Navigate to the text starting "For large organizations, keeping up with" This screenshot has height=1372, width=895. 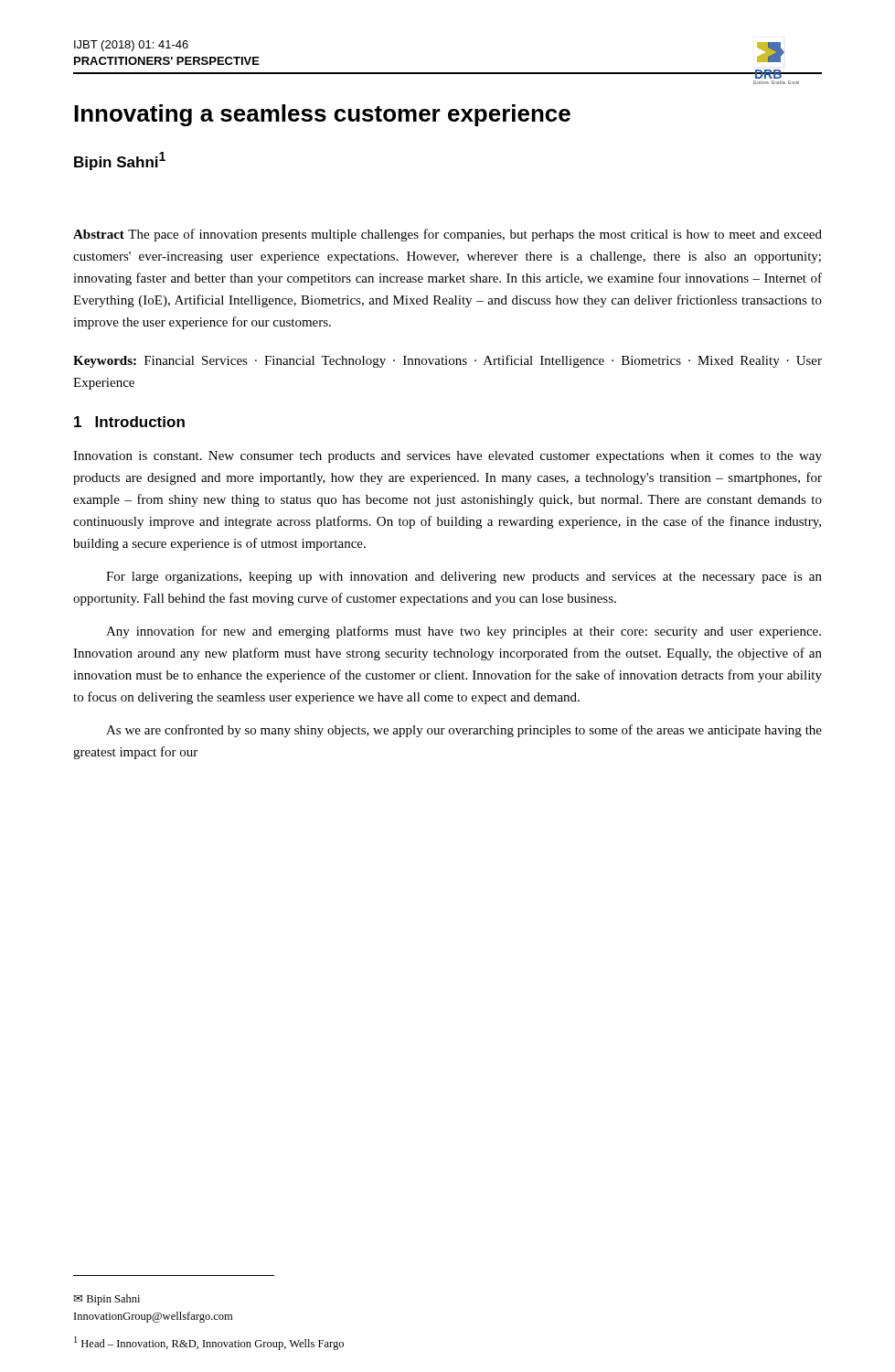pyautogui.click(x=448, y=587)
